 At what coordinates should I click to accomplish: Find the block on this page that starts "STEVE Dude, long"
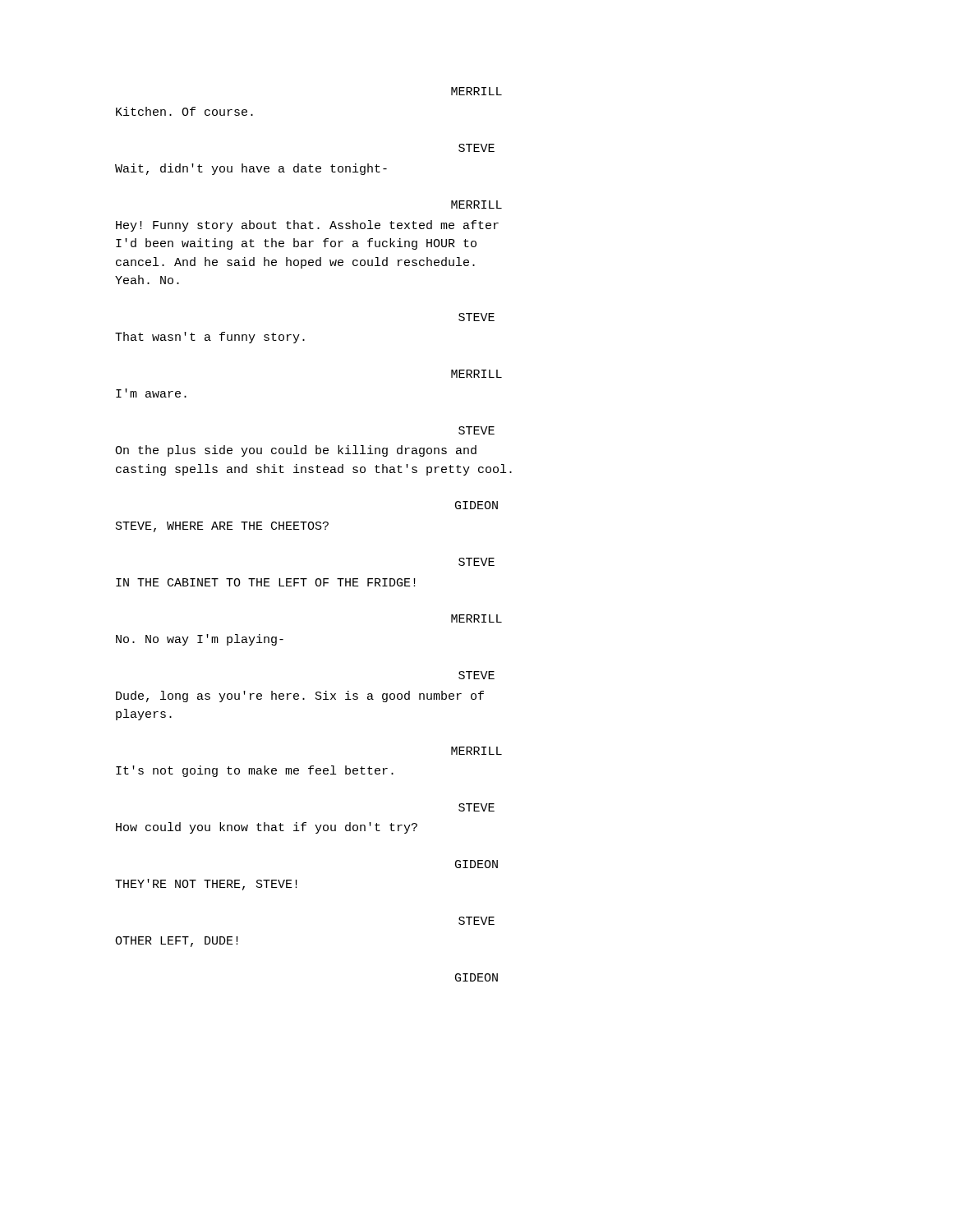(x=476, y=696)
